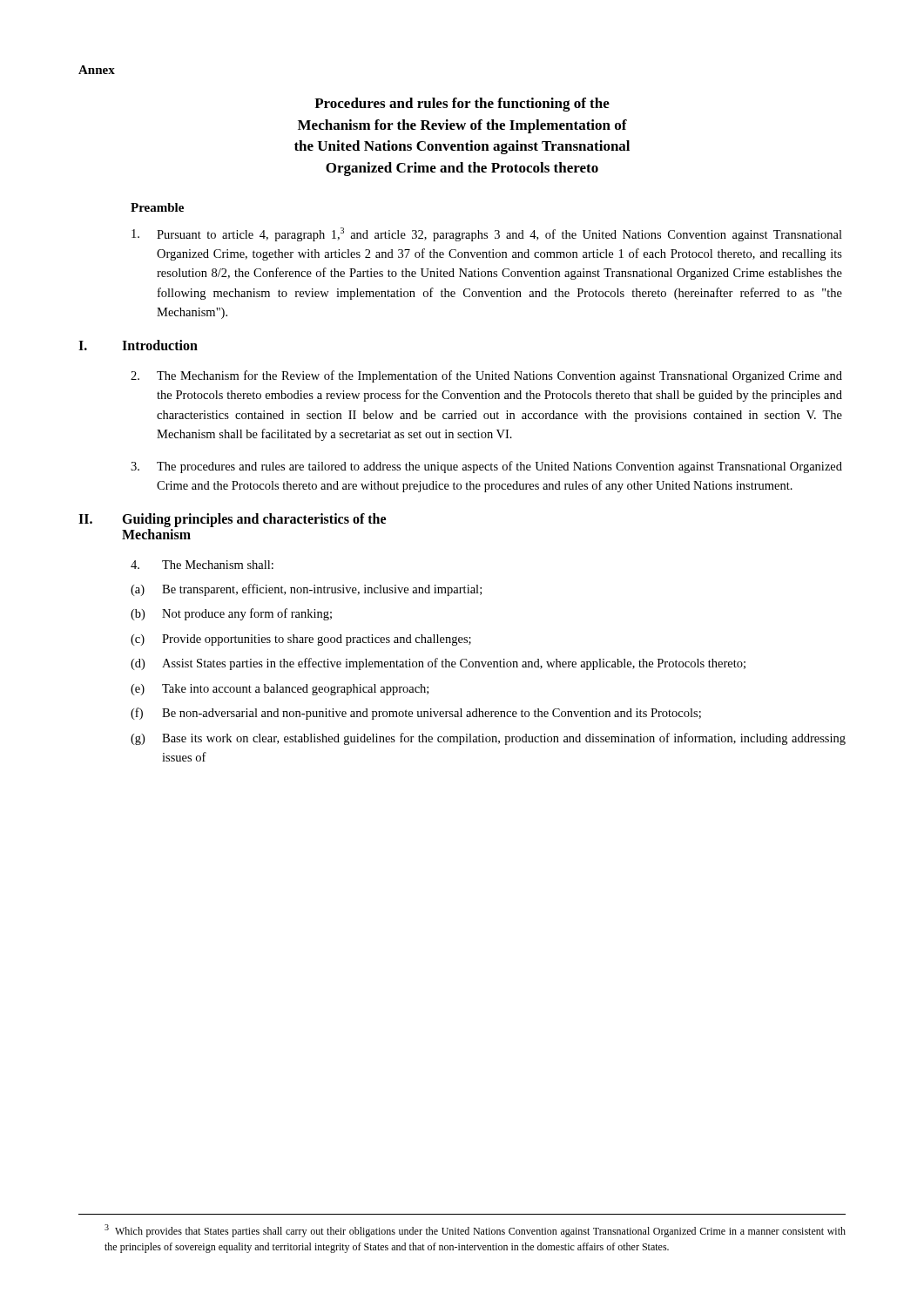This screenshot has width=924, height=1307.
Task: Find the text block starting "(g) Base its work on clear,"
Action: pyautogui.click(x=488, y=748)
